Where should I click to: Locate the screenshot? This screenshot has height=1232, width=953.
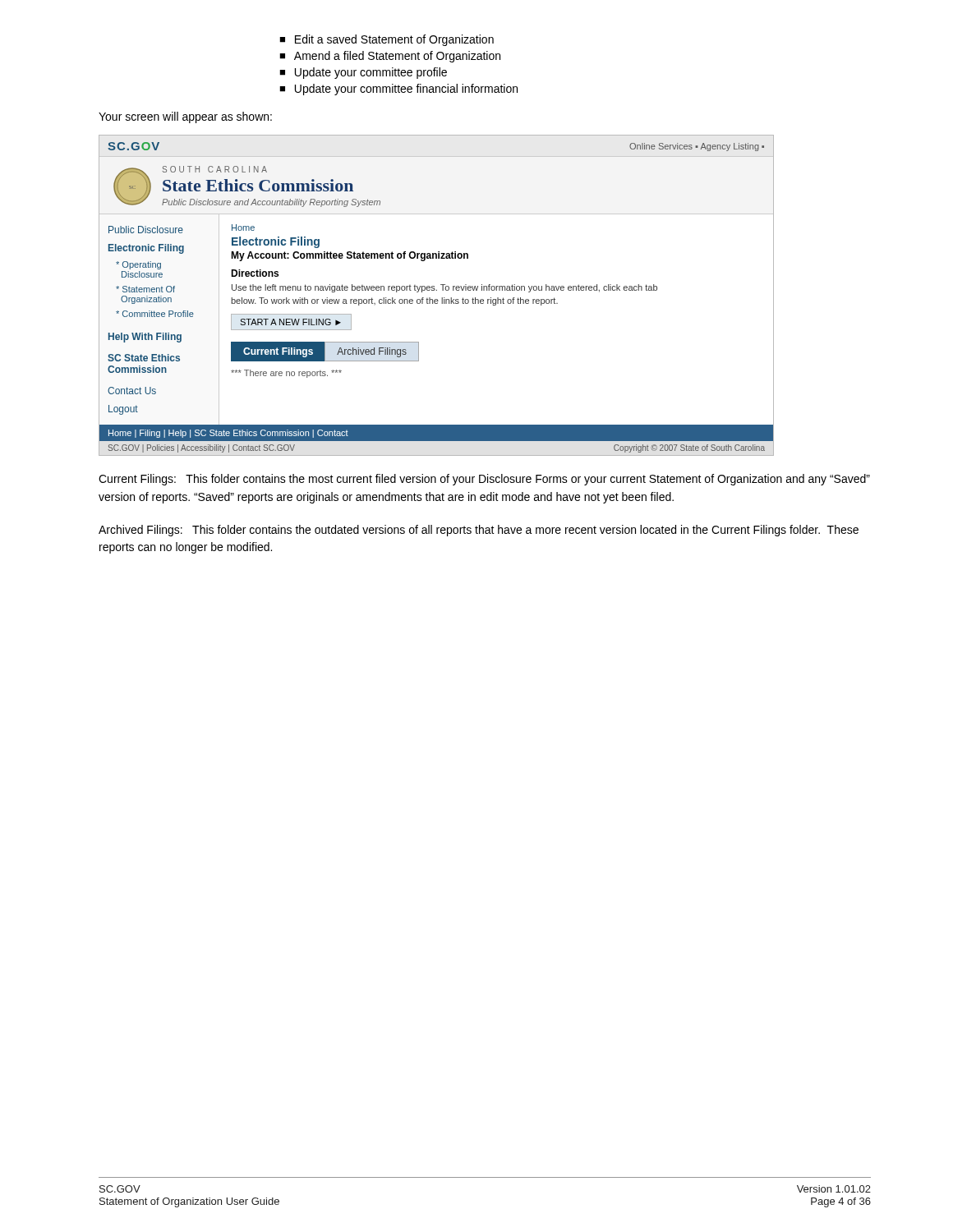436,295
